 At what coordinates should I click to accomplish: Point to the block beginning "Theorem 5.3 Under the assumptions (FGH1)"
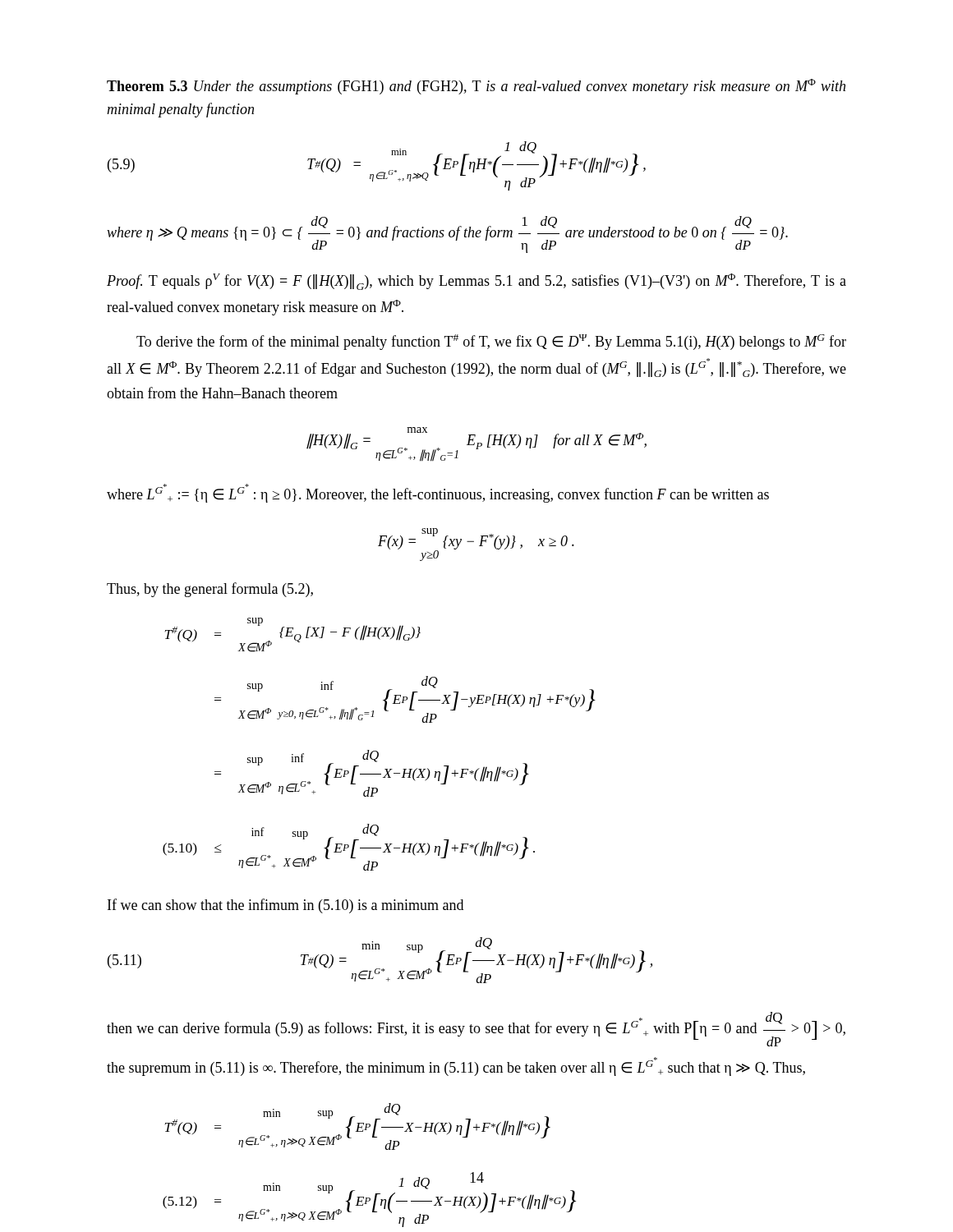[476, 96]
